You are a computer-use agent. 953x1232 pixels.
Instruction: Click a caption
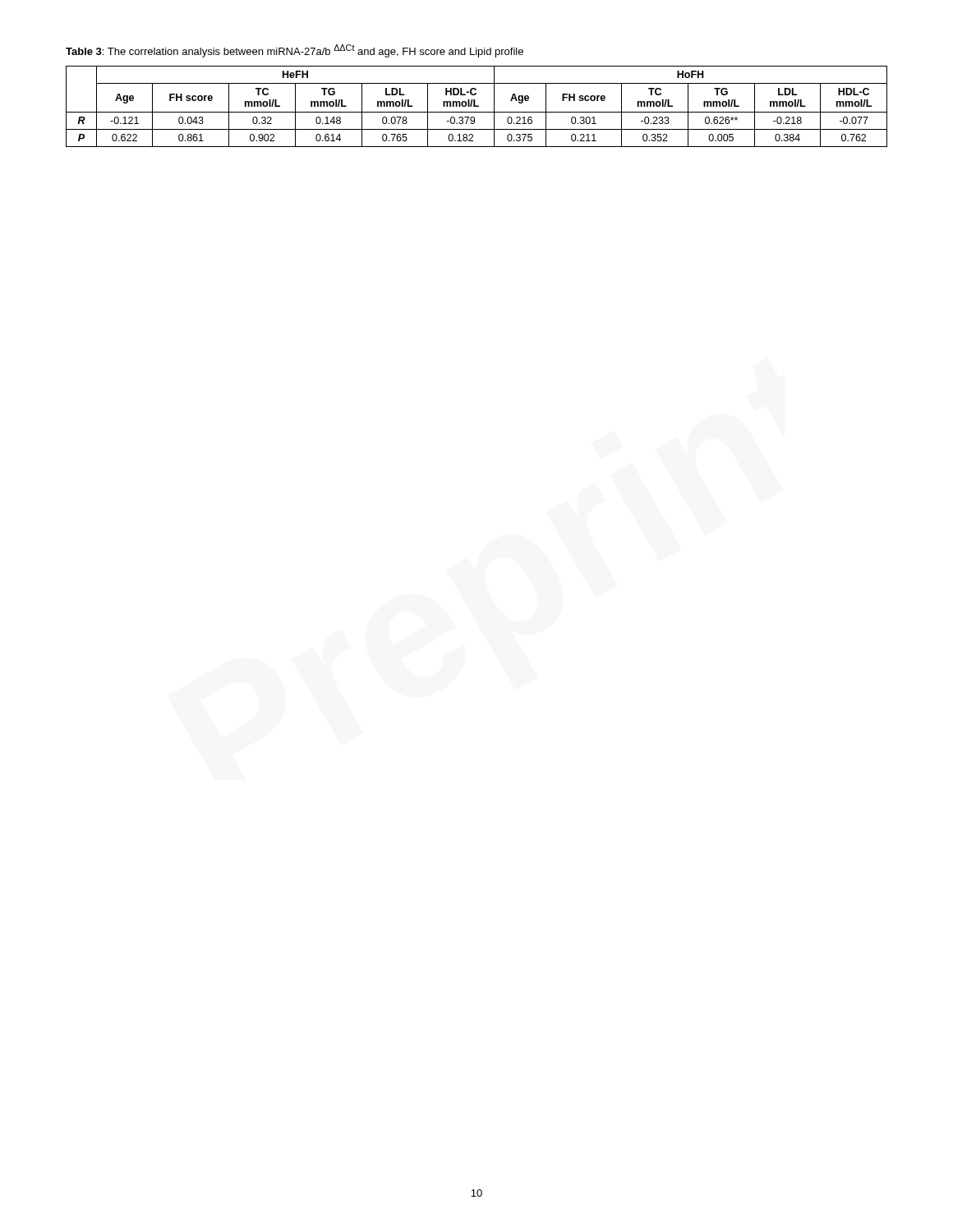(x=295, y=50)
